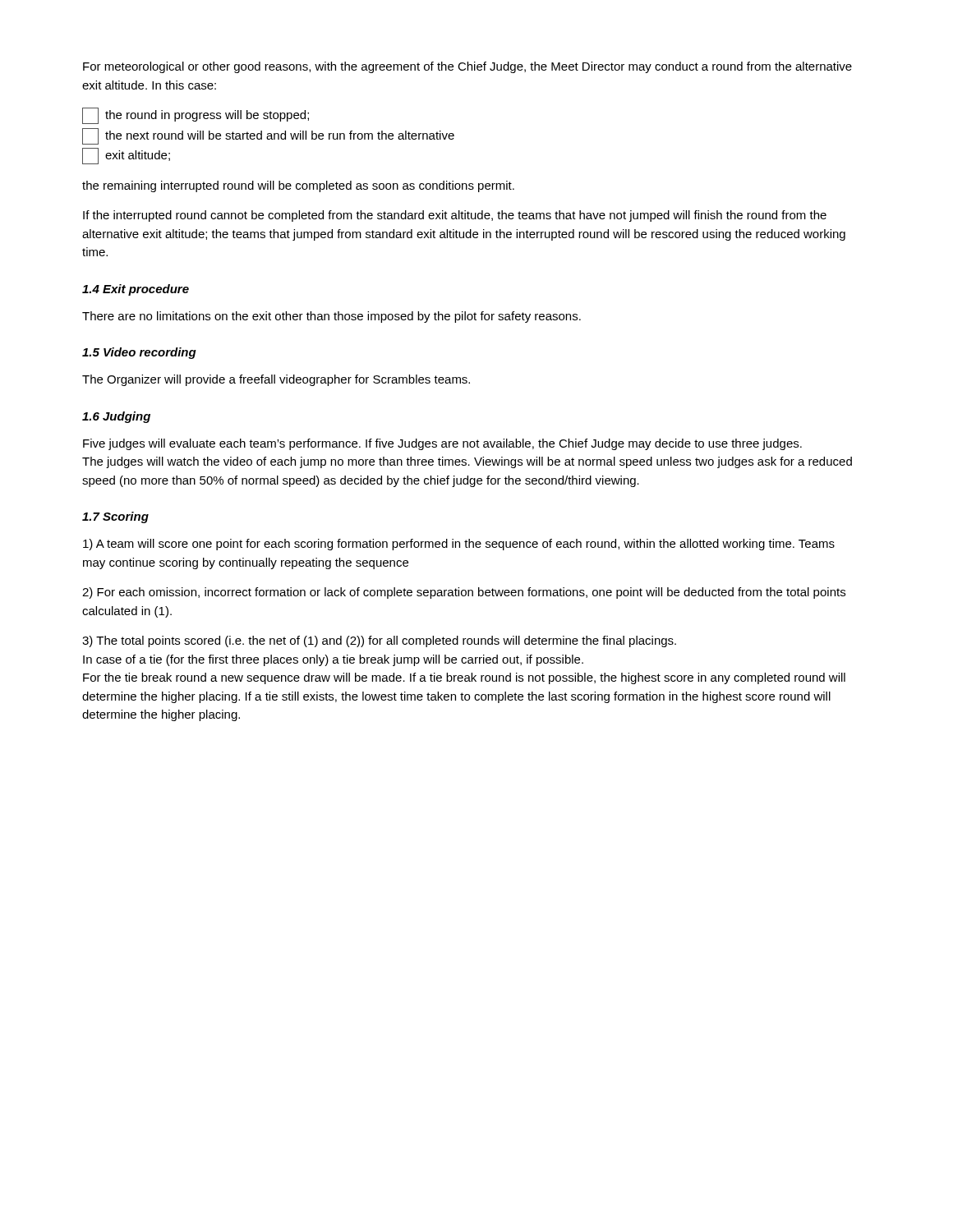Image resolution: width=953 pixels, height=1232 pixels.
Task: Point to the block beginning "There are no limitations on"
Action: [332, 315]
